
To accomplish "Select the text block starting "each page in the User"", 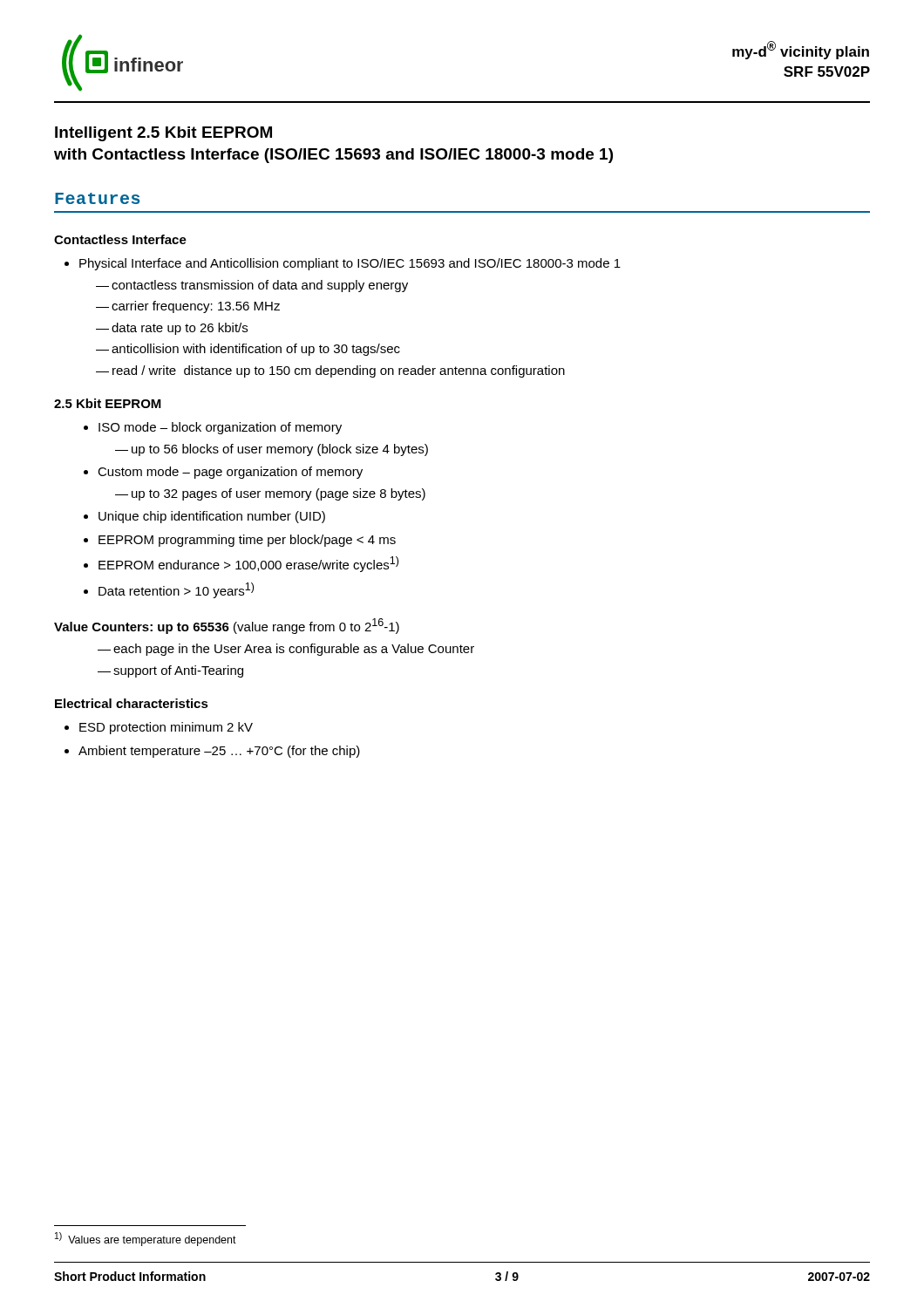I will click(x=462, y=660).
